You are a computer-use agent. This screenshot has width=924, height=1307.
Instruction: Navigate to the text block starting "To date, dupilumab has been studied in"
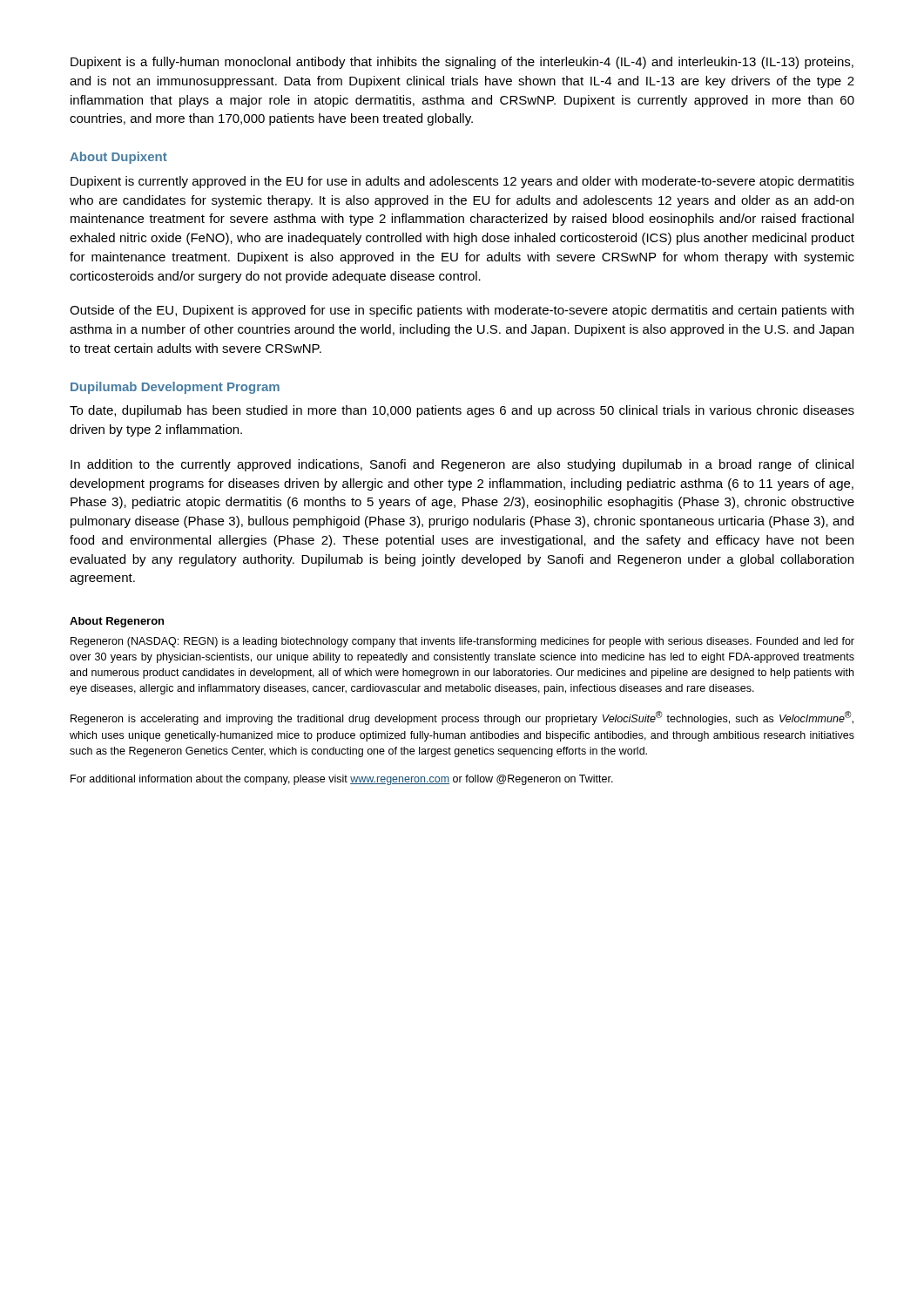pyautogui.click(x=462, y=420)
